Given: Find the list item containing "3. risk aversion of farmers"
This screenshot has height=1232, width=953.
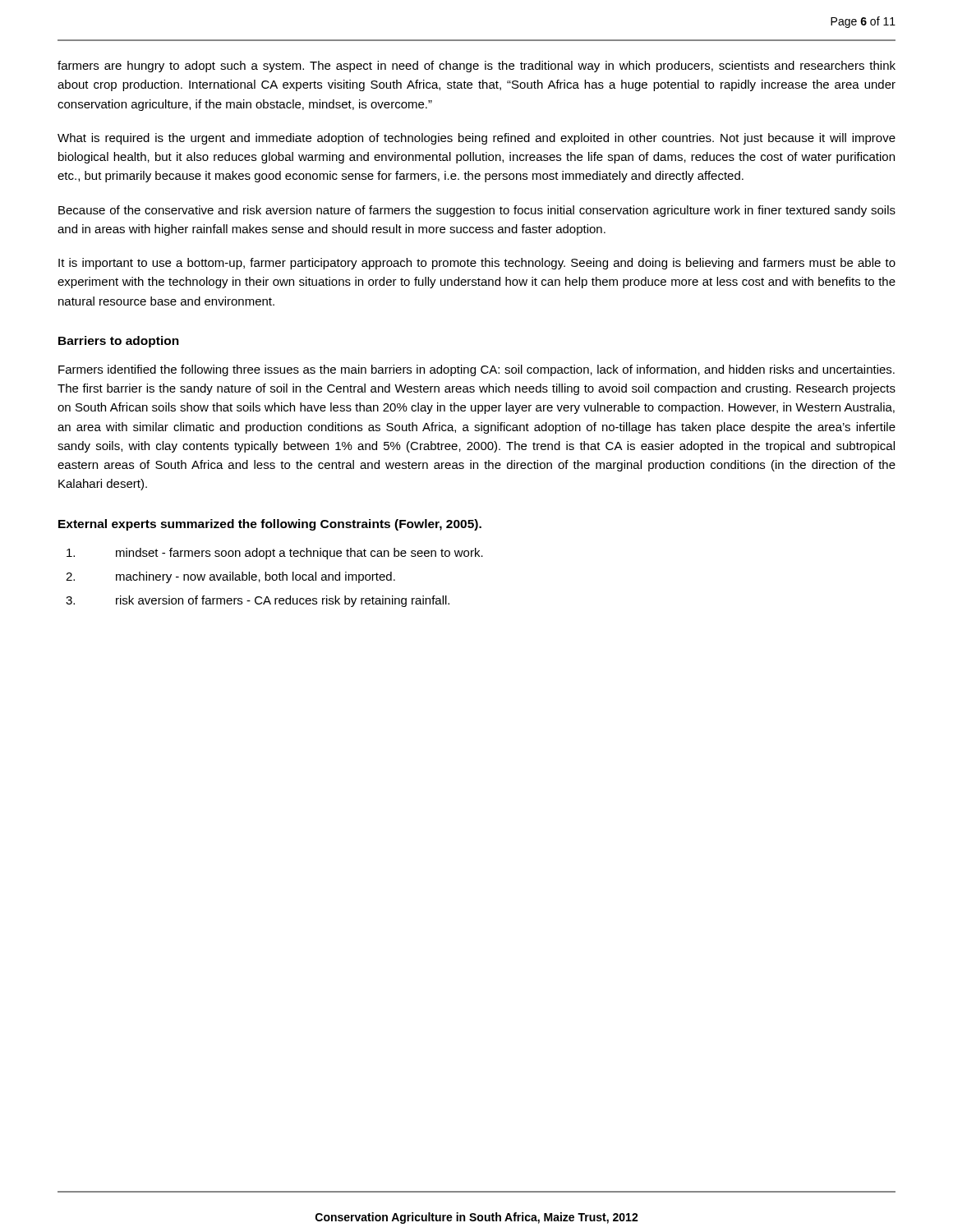Looking at the screenshot, I should pos(258,601).
